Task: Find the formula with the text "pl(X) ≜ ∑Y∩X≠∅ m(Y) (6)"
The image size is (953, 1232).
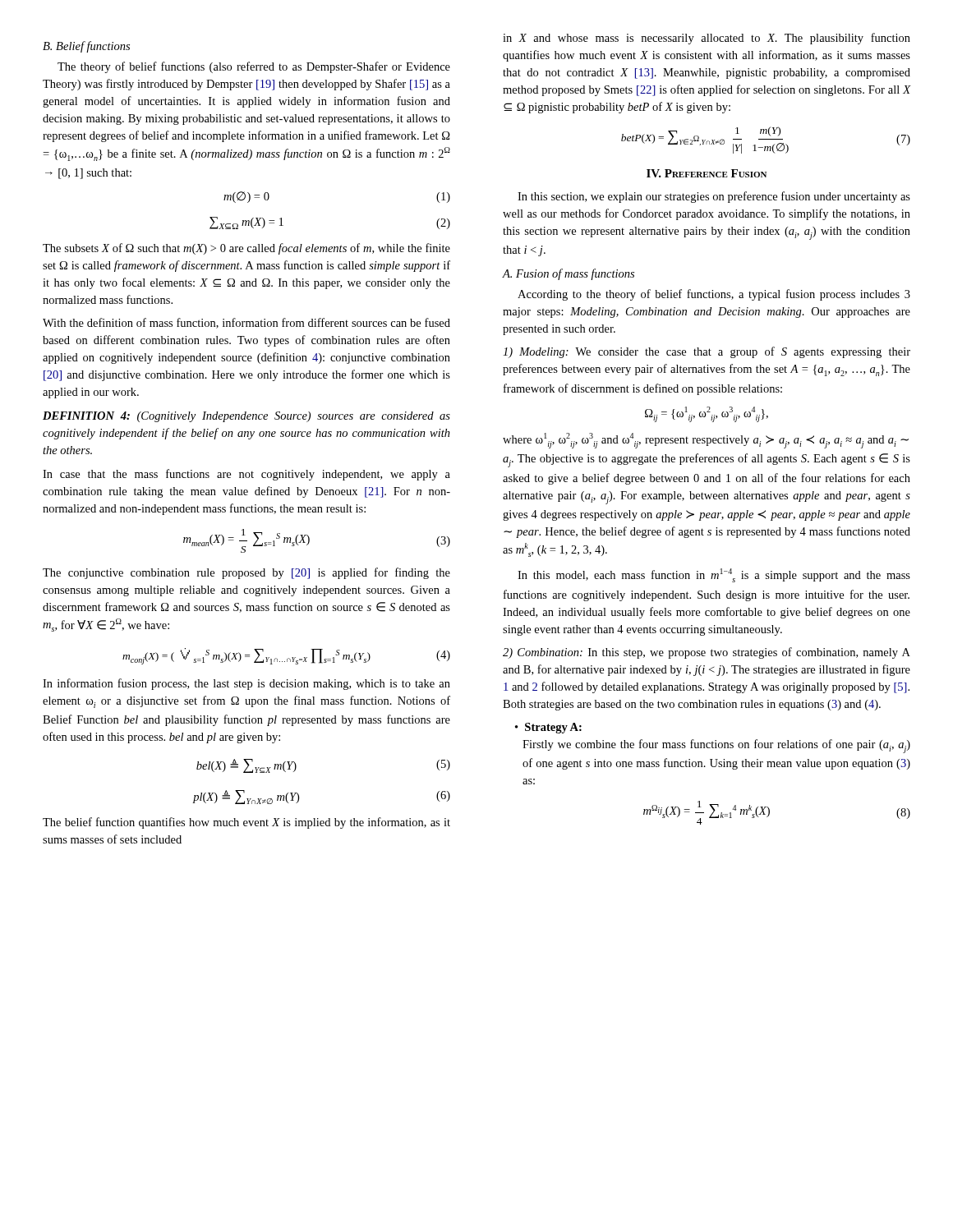Action: pos(246,795)
